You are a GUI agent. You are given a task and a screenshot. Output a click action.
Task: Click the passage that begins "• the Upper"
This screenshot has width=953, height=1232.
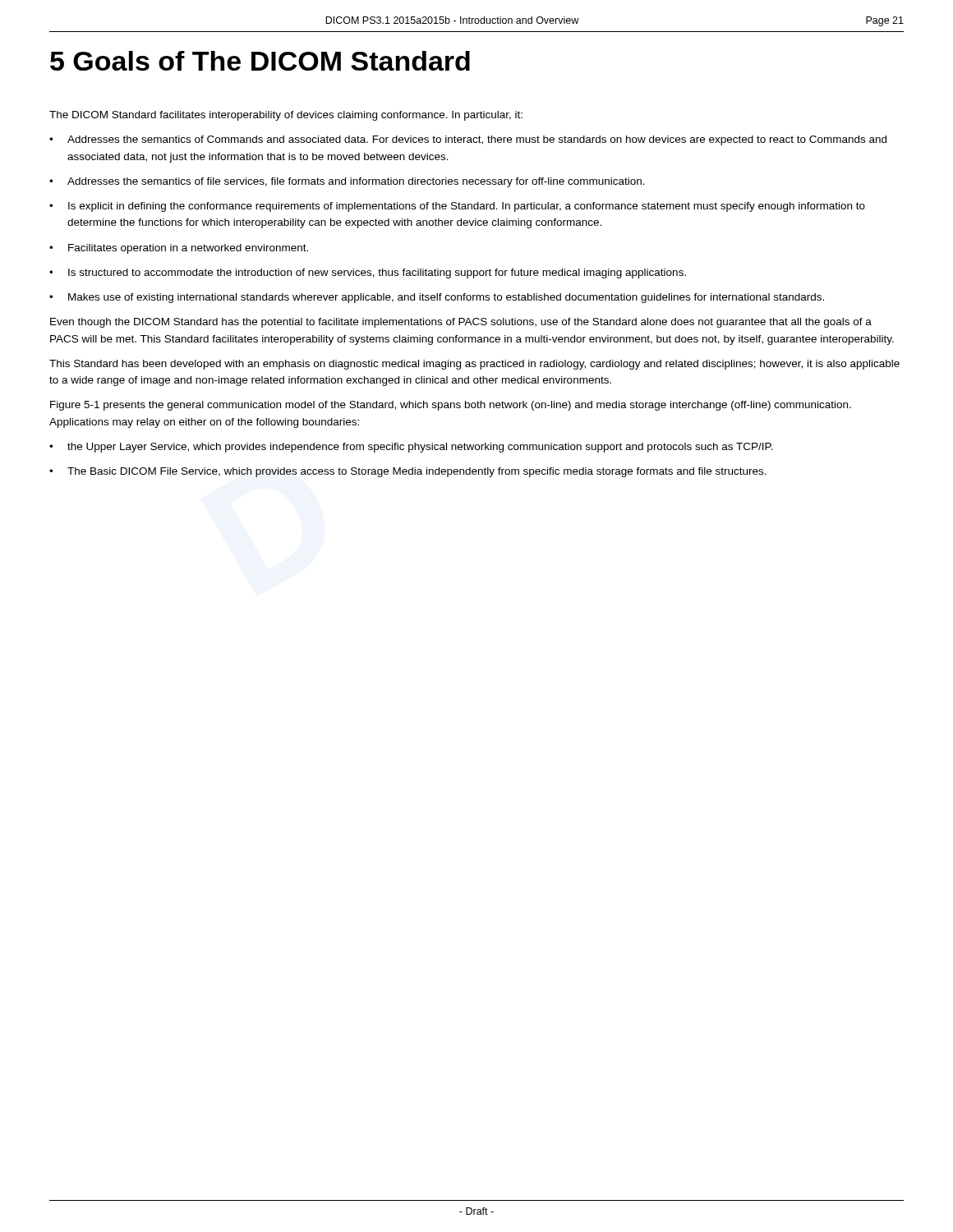coord(476,447)
